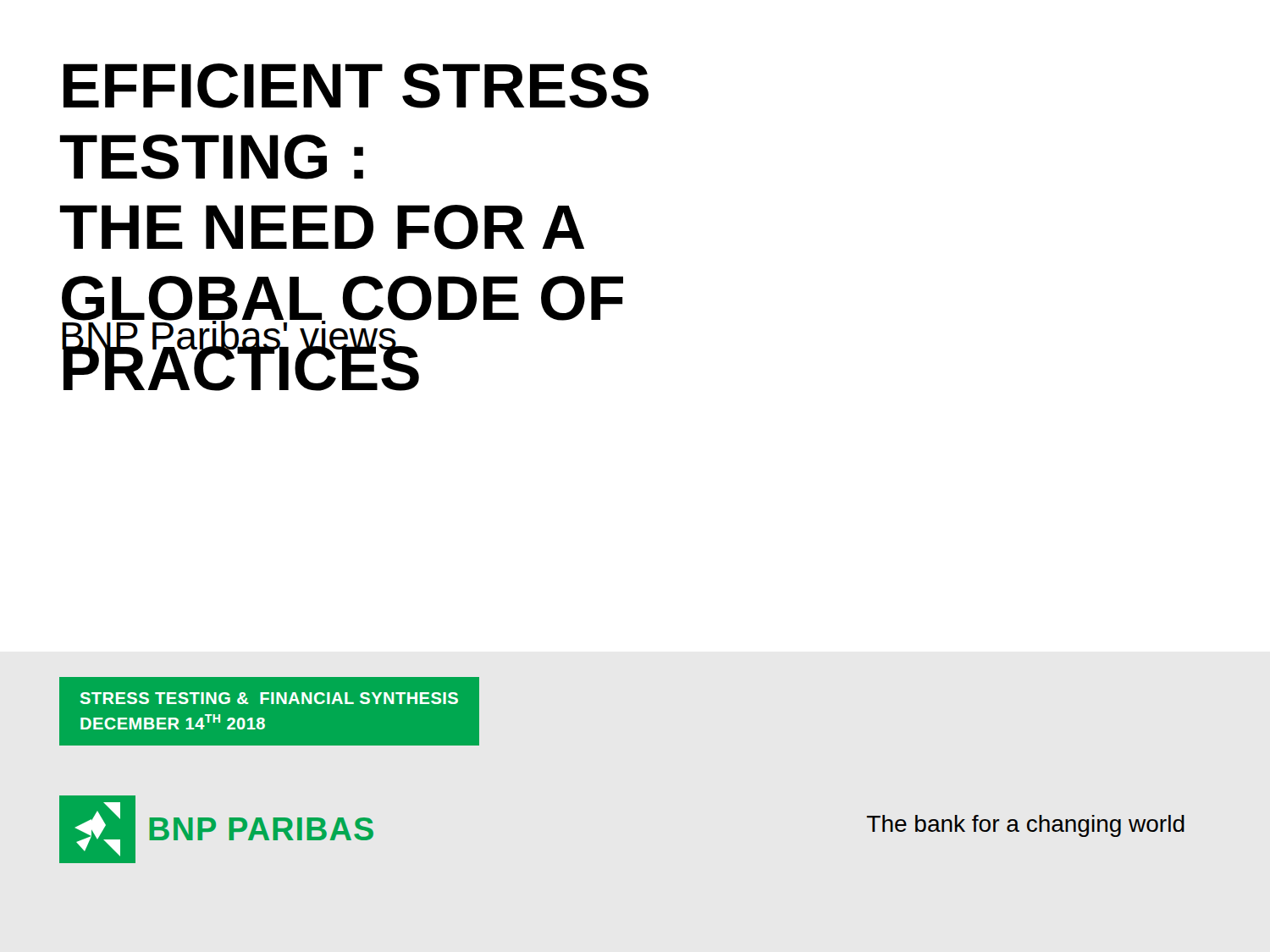Where does it say "BNP Paribas' views"?
1270x952 pixels.
(228, 336)
